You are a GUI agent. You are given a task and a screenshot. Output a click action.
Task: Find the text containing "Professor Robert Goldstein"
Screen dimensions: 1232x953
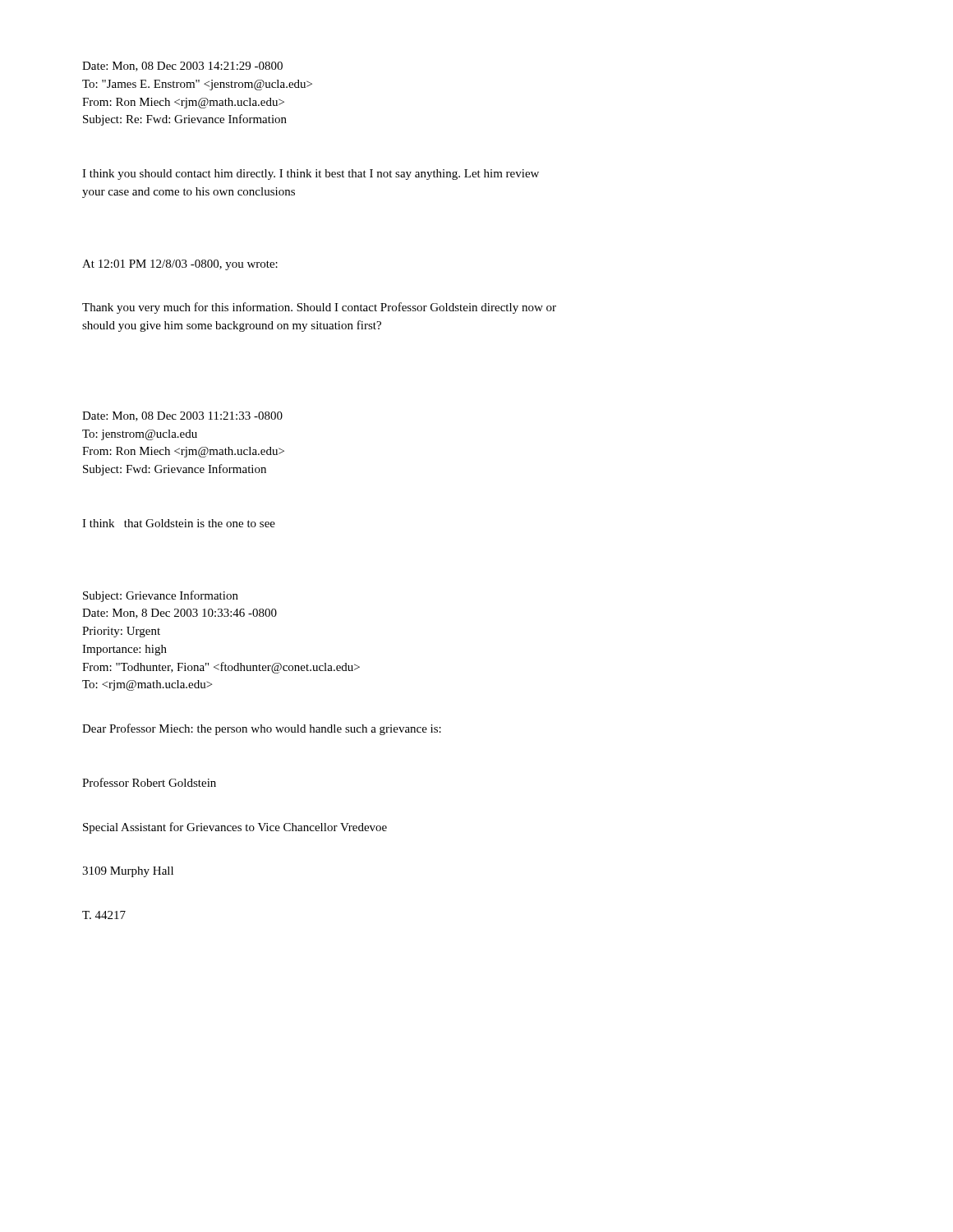coord(149,782)
